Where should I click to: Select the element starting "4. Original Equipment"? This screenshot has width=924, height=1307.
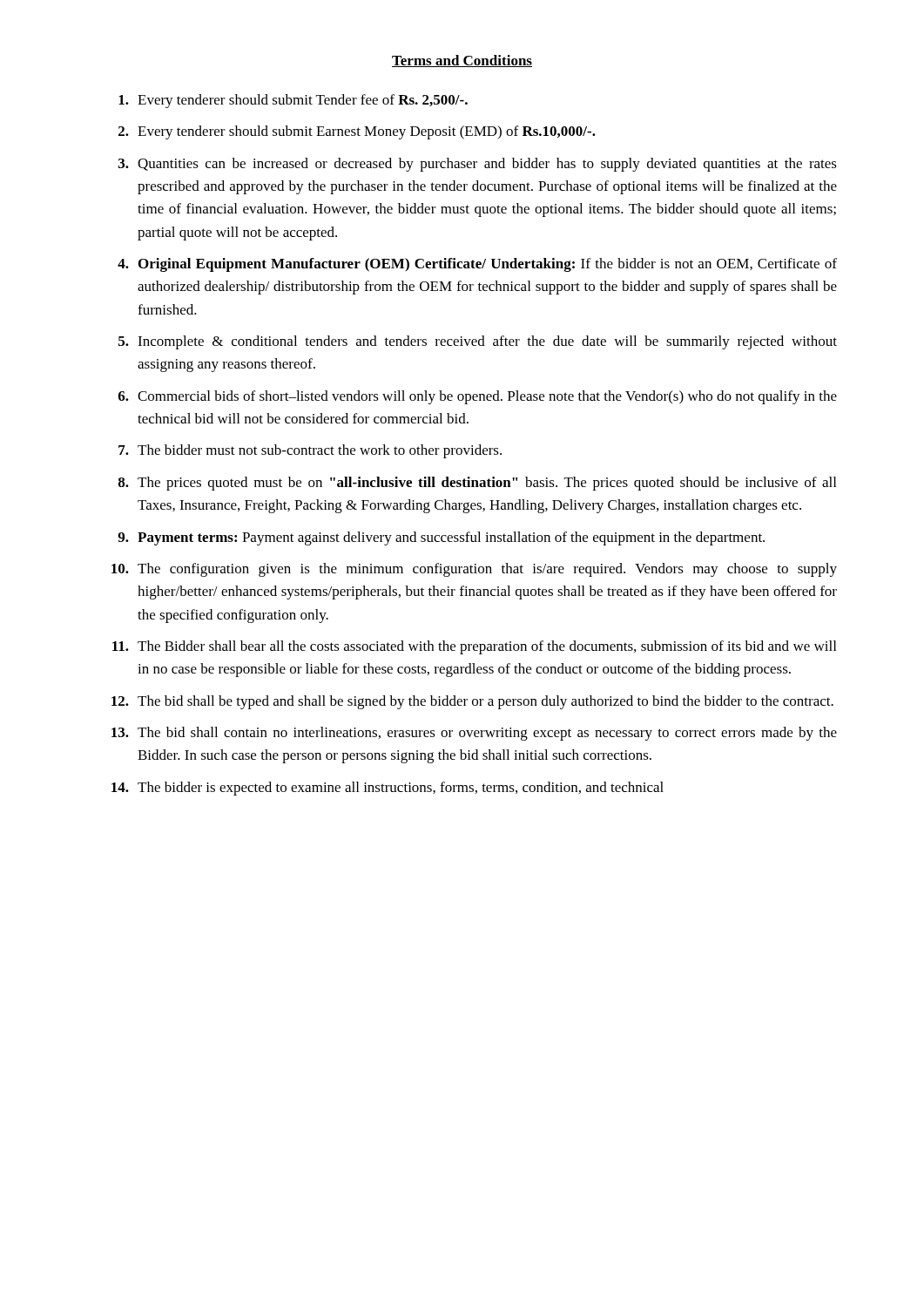462,287
